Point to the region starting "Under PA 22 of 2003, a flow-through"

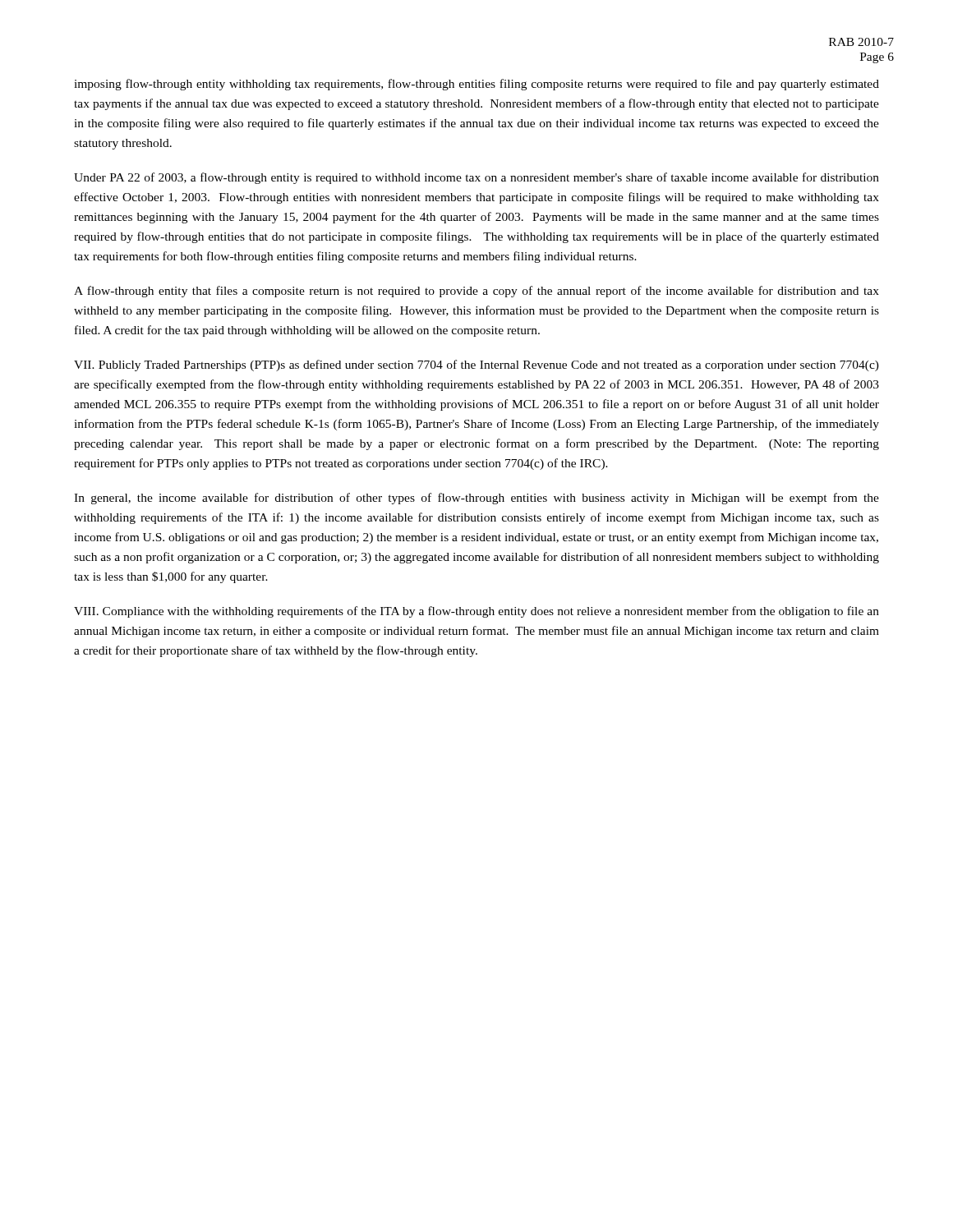(476, 216)
